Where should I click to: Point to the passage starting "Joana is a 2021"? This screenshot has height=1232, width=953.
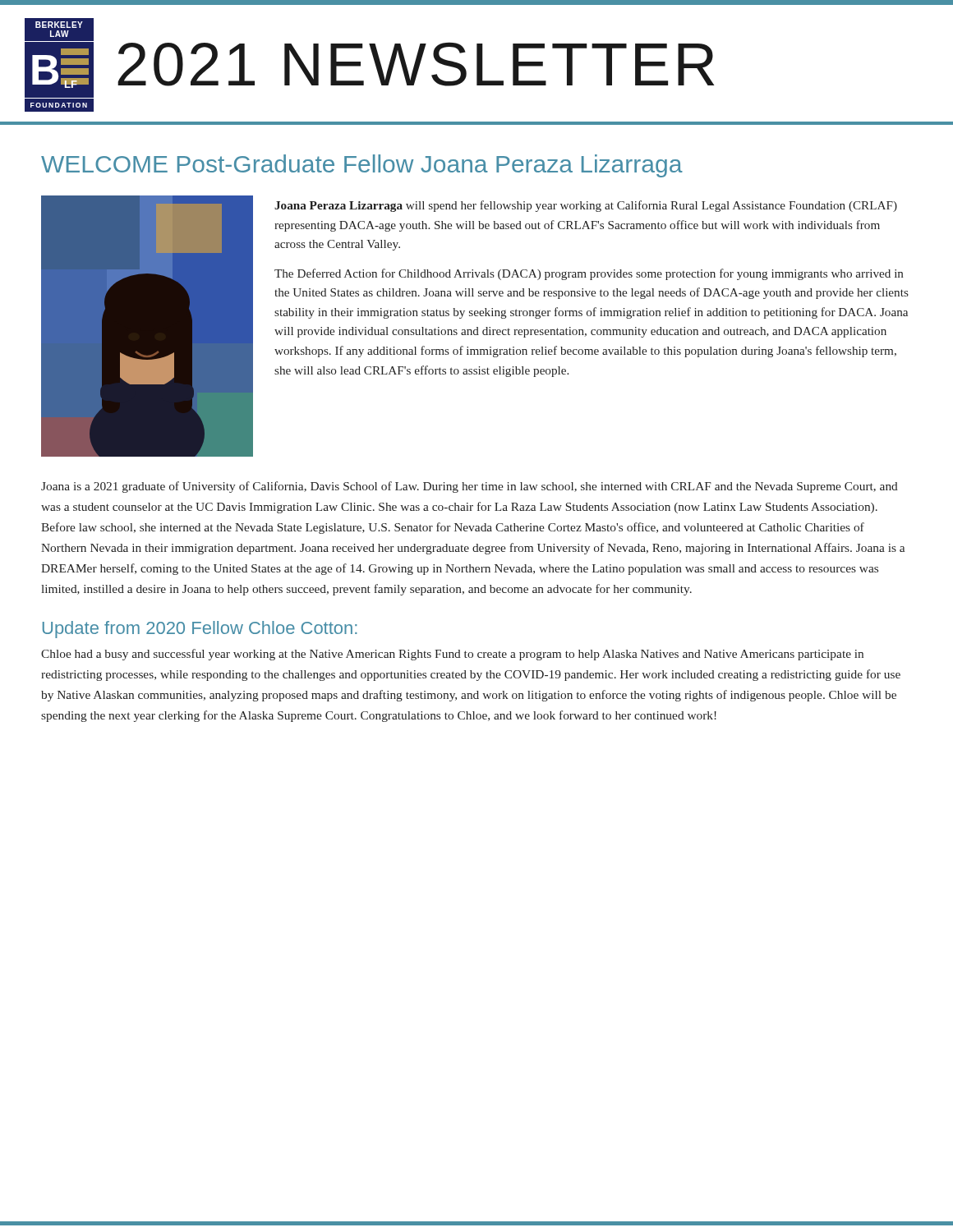click(x=473, y=537)
